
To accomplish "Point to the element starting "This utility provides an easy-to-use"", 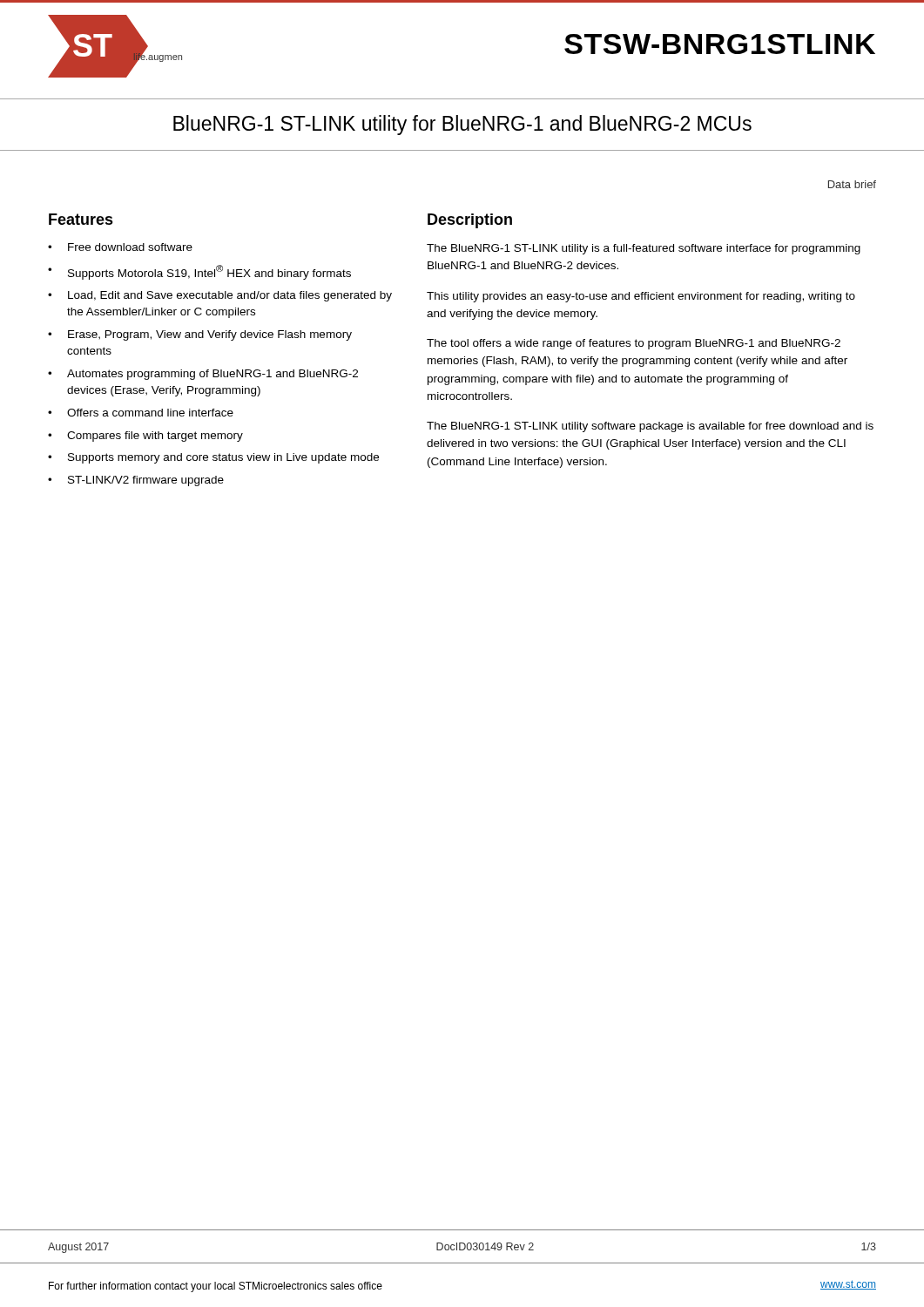I will tap(641, 304).
